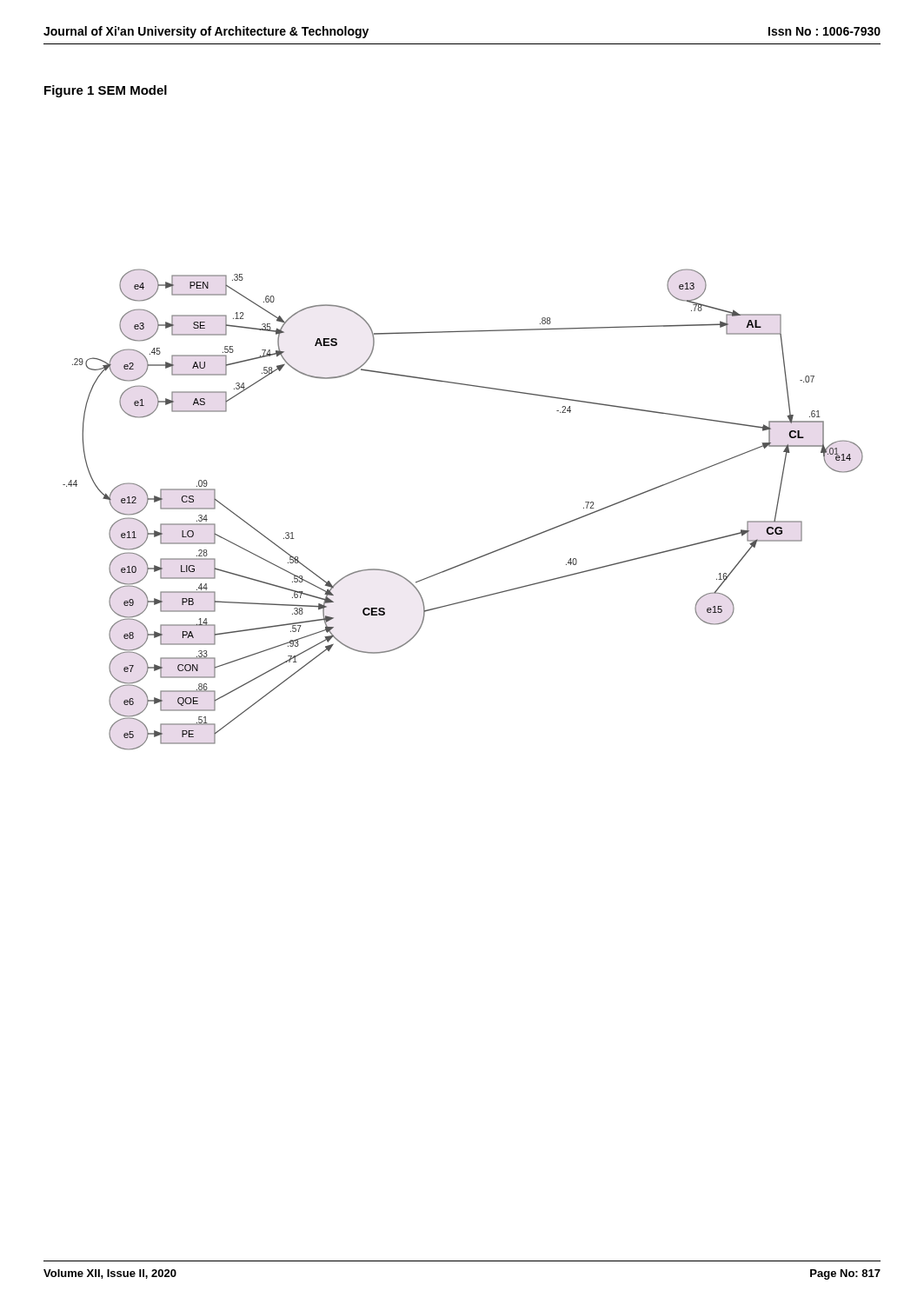Image resolution: width=924 pixels, height=1304 pixels.
Task: Click a flowchart
Action: (x=462, y=443)
